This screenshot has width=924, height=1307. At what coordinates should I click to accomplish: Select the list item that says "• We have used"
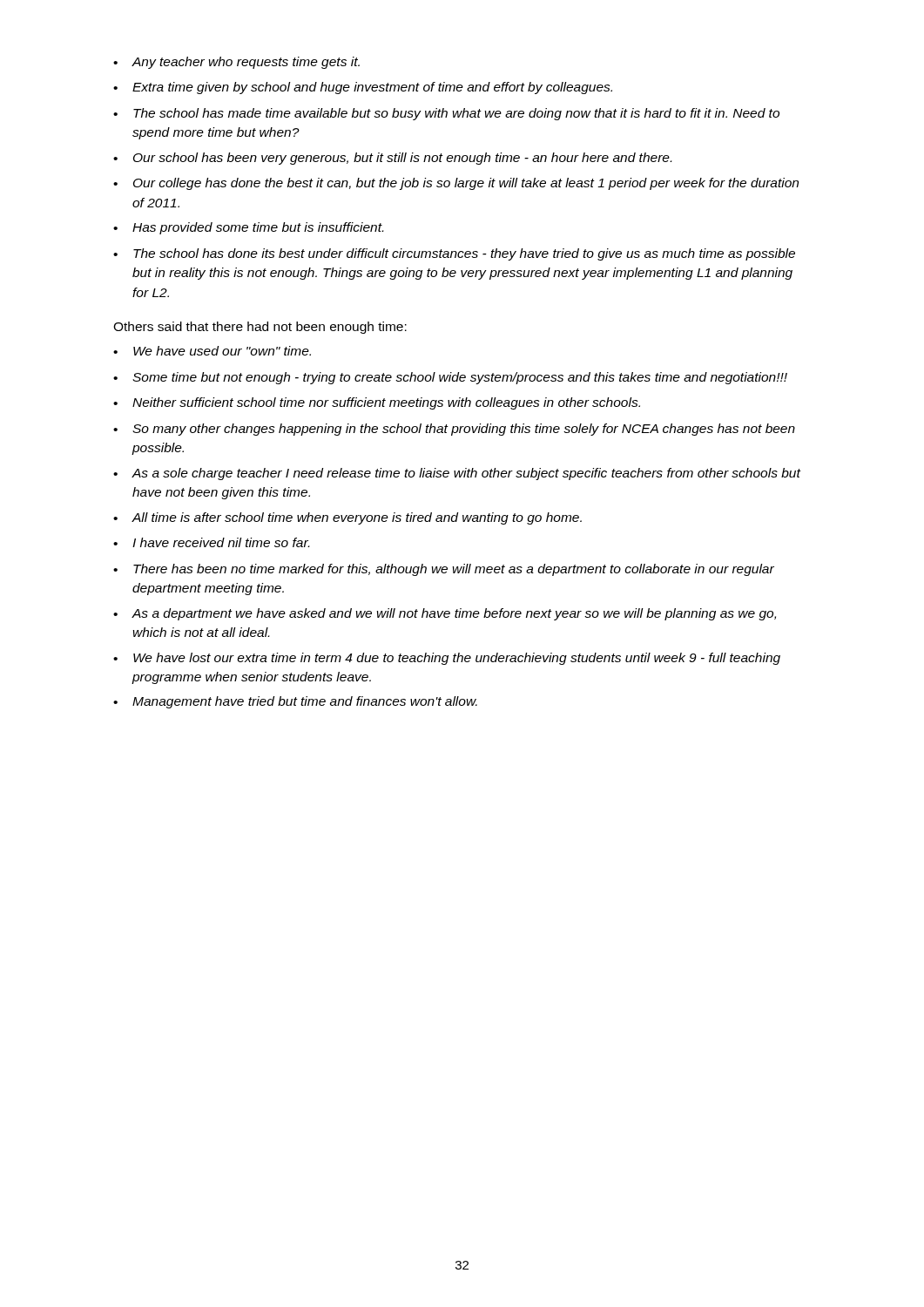[x=212, y=351]
